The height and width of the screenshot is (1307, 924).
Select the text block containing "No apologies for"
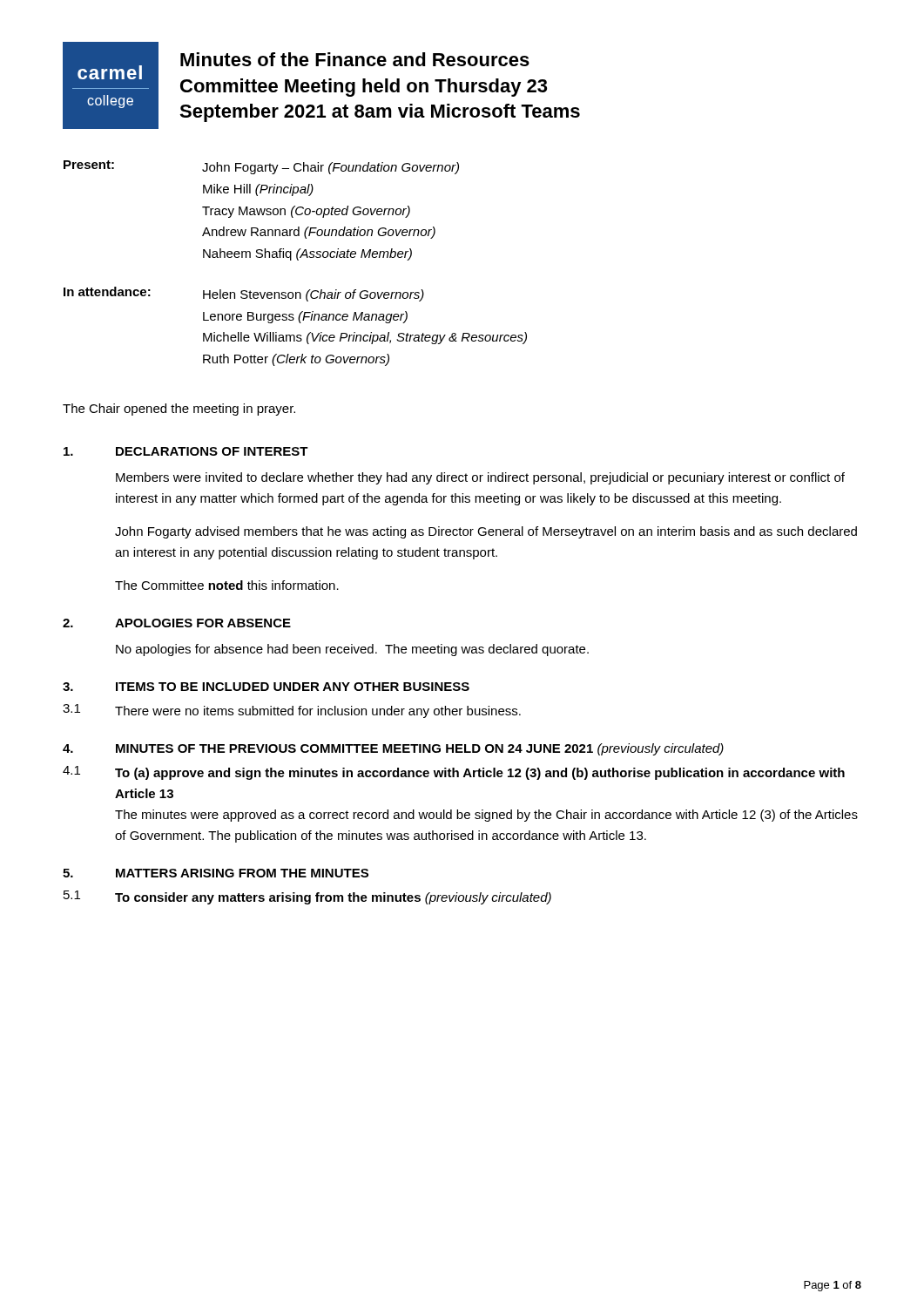click(x=352, y=648)
